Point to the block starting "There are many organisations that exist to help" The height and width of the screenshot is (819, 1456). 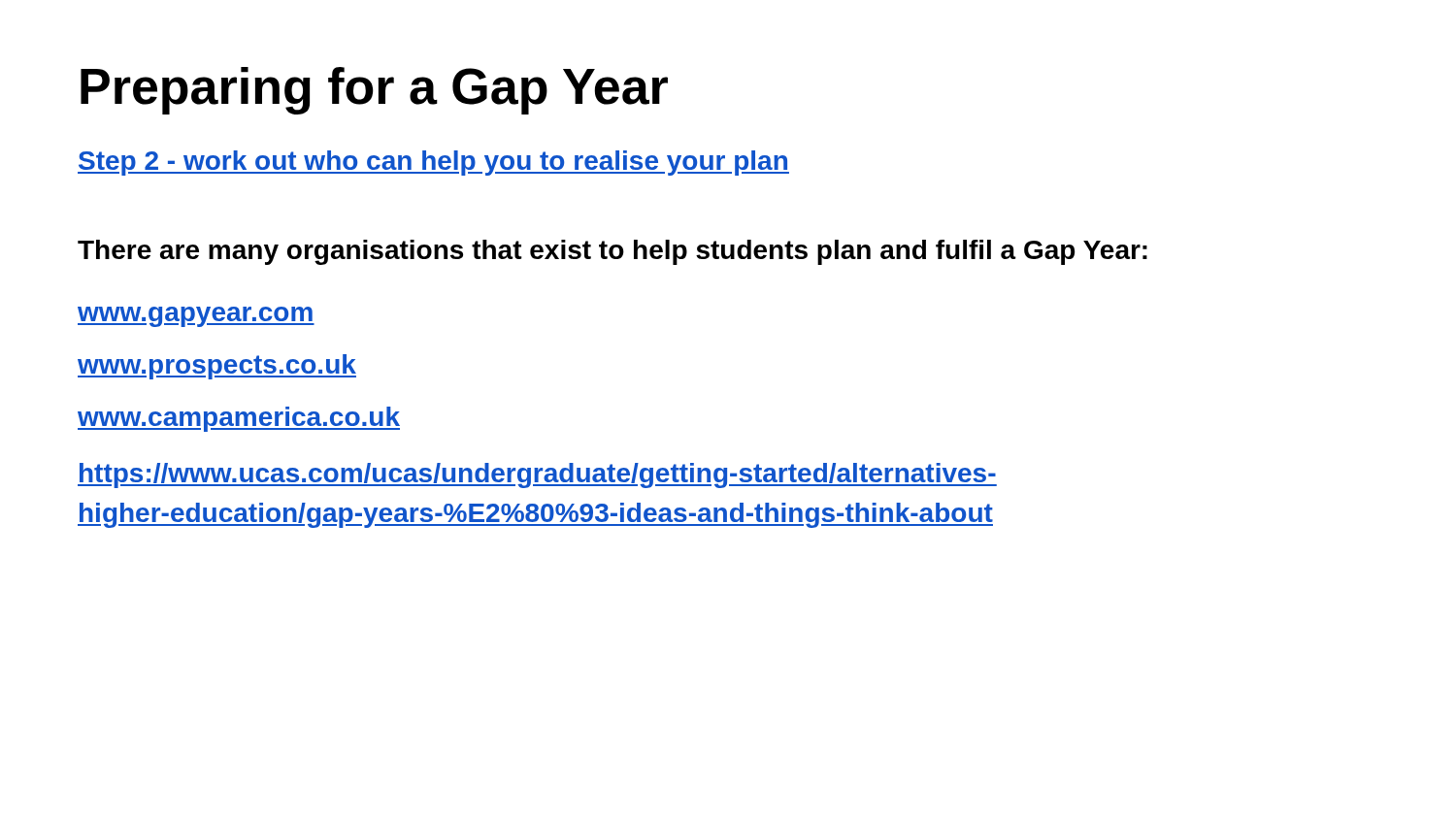[614, 250]
